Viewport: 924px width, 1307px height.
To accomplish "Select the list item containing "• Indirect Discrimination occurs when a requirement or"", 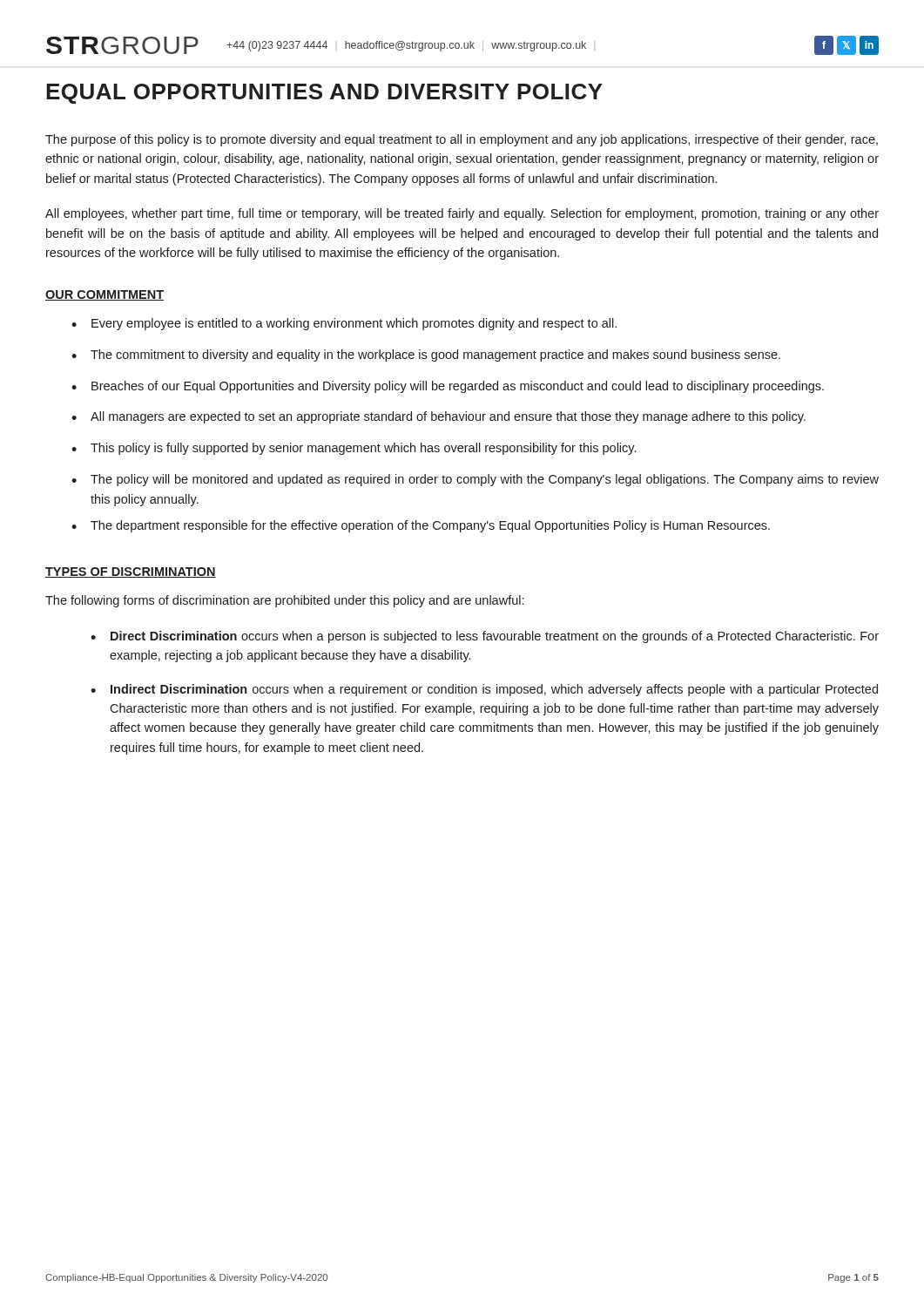I will click(x=485, y=718).
